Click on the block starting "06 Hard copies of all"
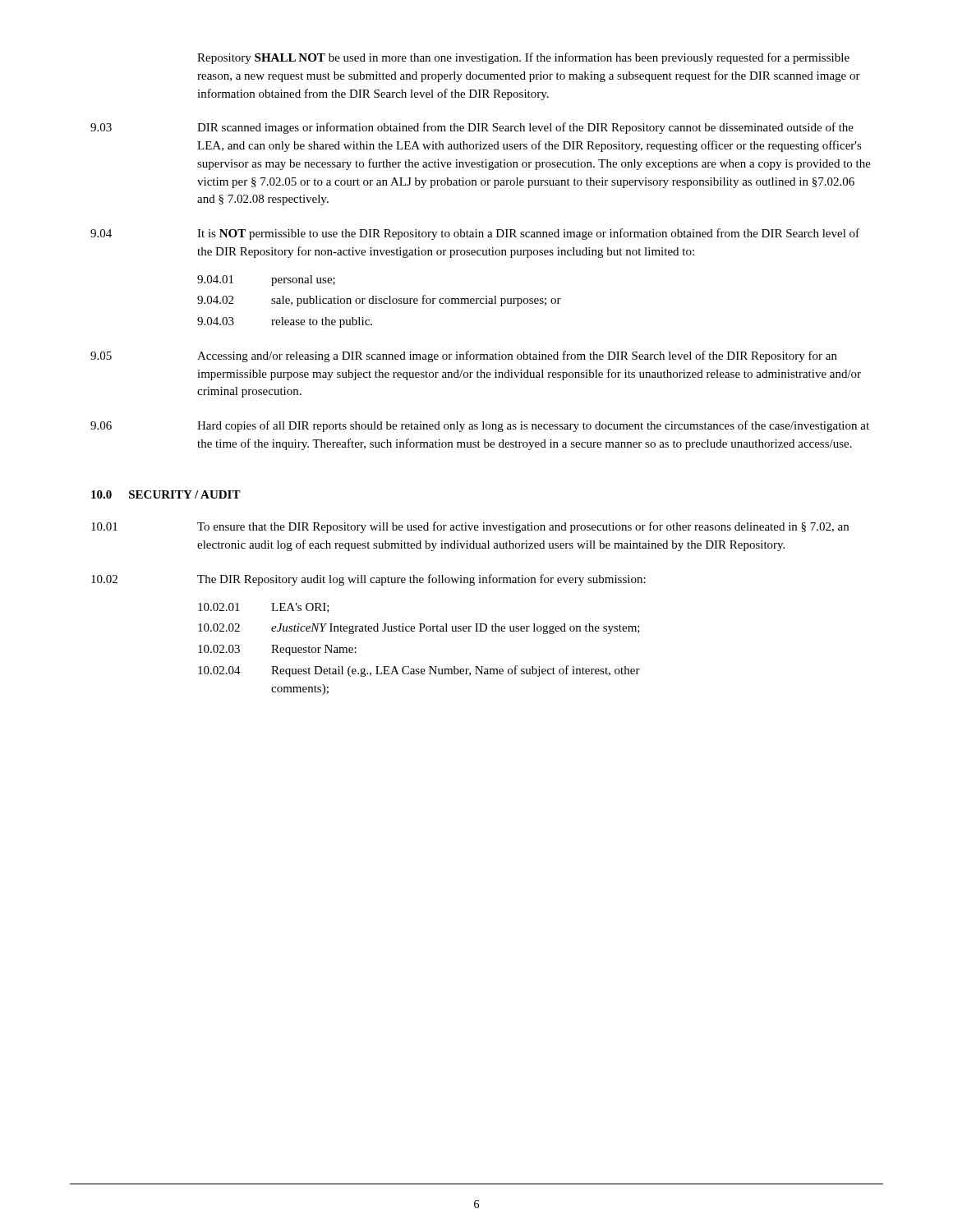Image resolution: width=953 pixels, height=1232 pixels. (x=481, y=435)
